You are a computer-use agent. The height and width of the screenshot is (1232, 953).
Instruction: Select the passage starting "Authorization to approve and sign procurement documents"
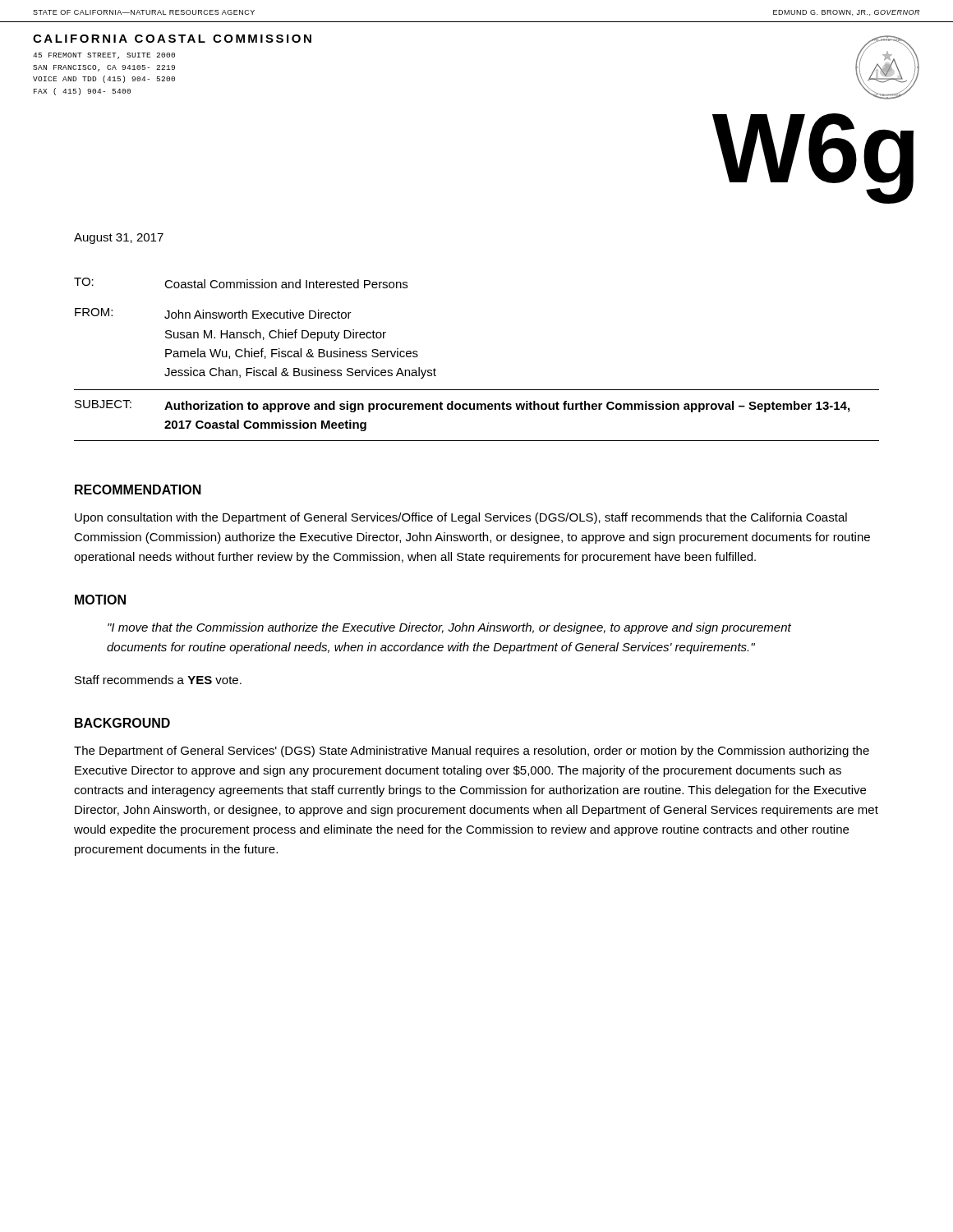[507, 415]
